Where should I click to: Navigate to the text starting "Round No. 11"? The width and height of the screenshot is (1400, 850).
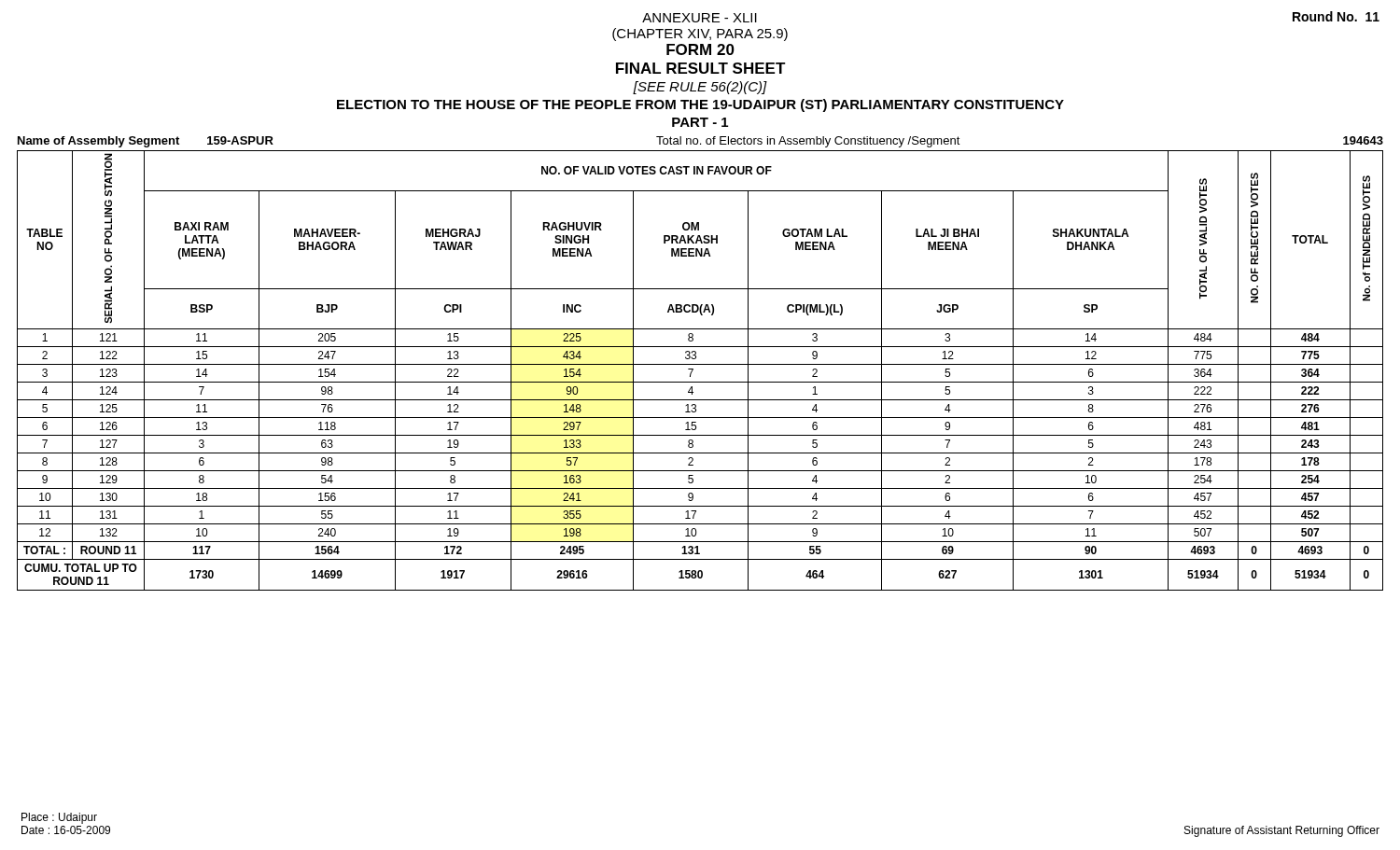(1336, 17)
